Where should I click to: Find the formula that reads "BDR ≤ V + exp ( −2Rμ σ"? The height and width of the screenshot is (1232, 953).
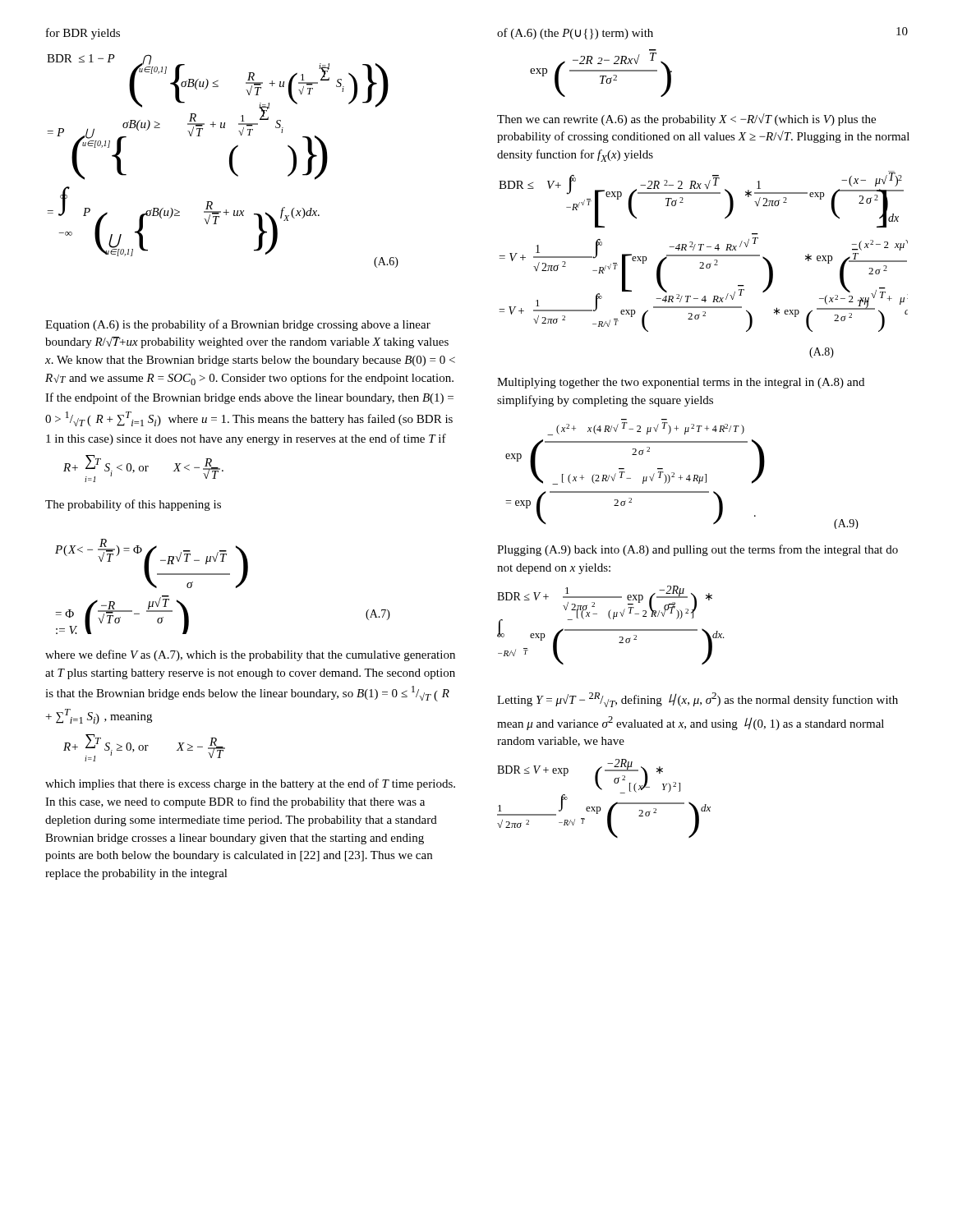698,803
